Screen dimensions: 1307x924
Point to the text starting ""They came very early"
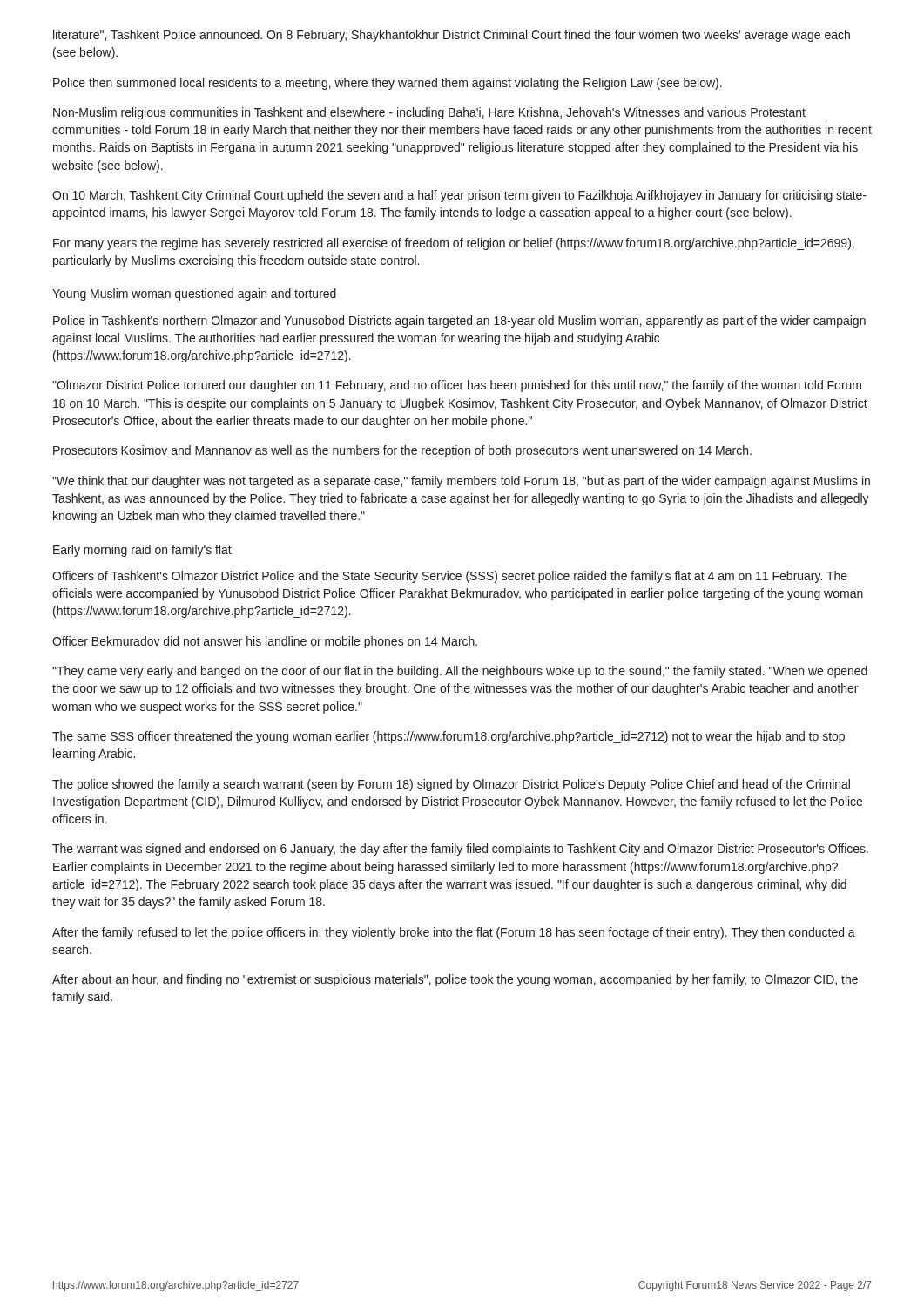coord(460,689)
